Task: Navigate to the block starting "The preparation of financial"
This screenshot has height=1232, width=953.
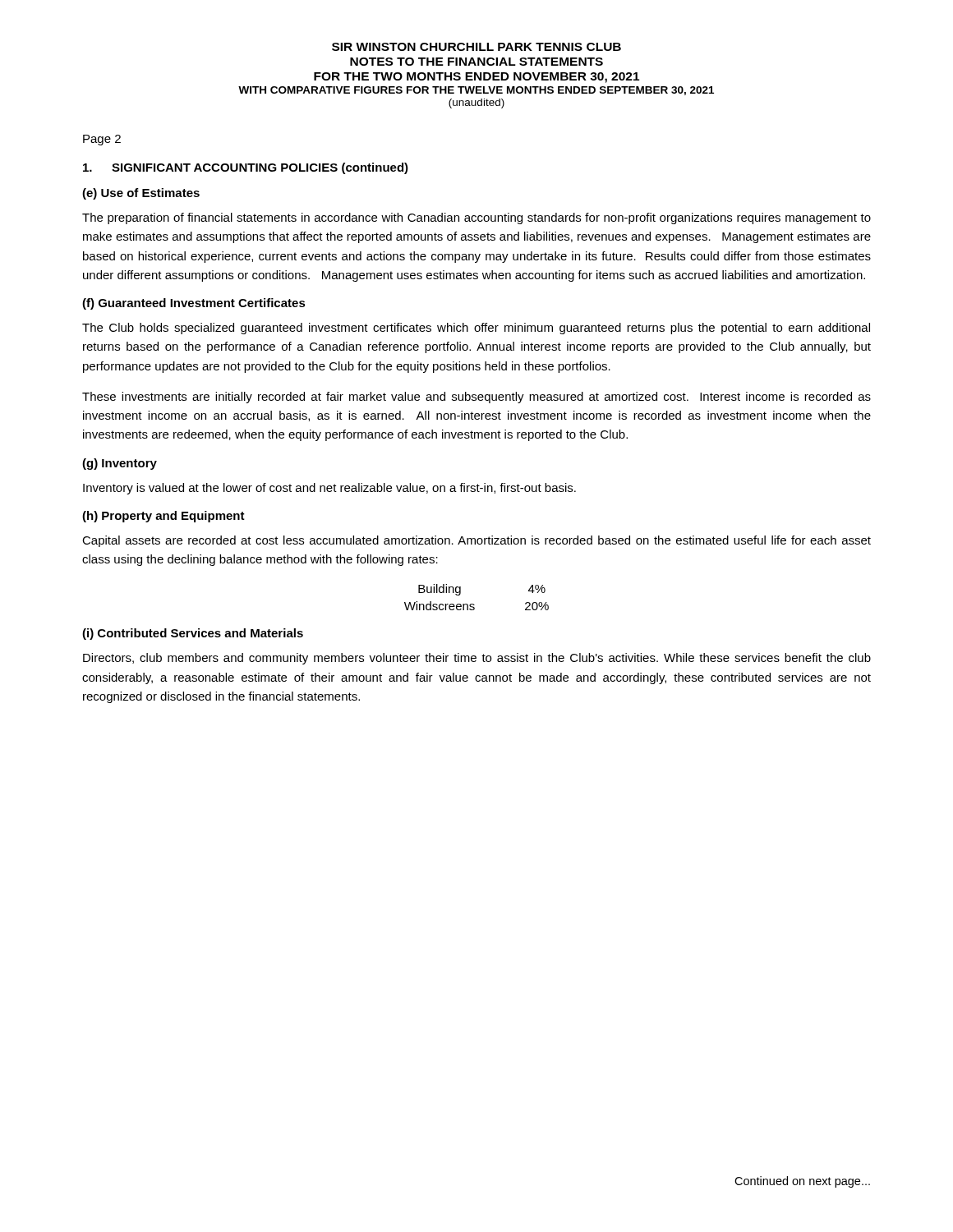Action: [x=476, y=246]
